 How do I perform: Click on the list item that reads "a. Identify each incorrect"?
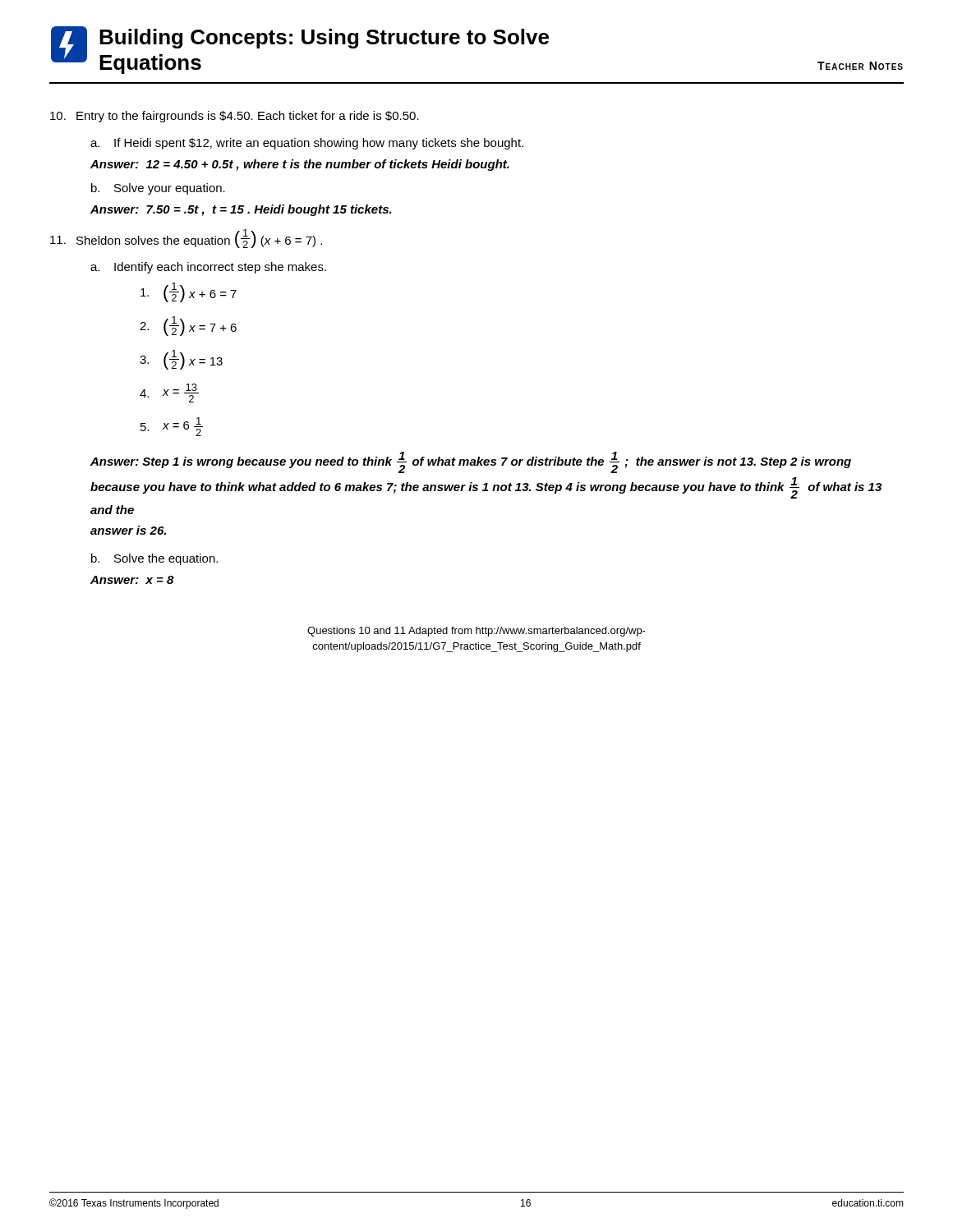pyautogui.click(x=208, y=268)
